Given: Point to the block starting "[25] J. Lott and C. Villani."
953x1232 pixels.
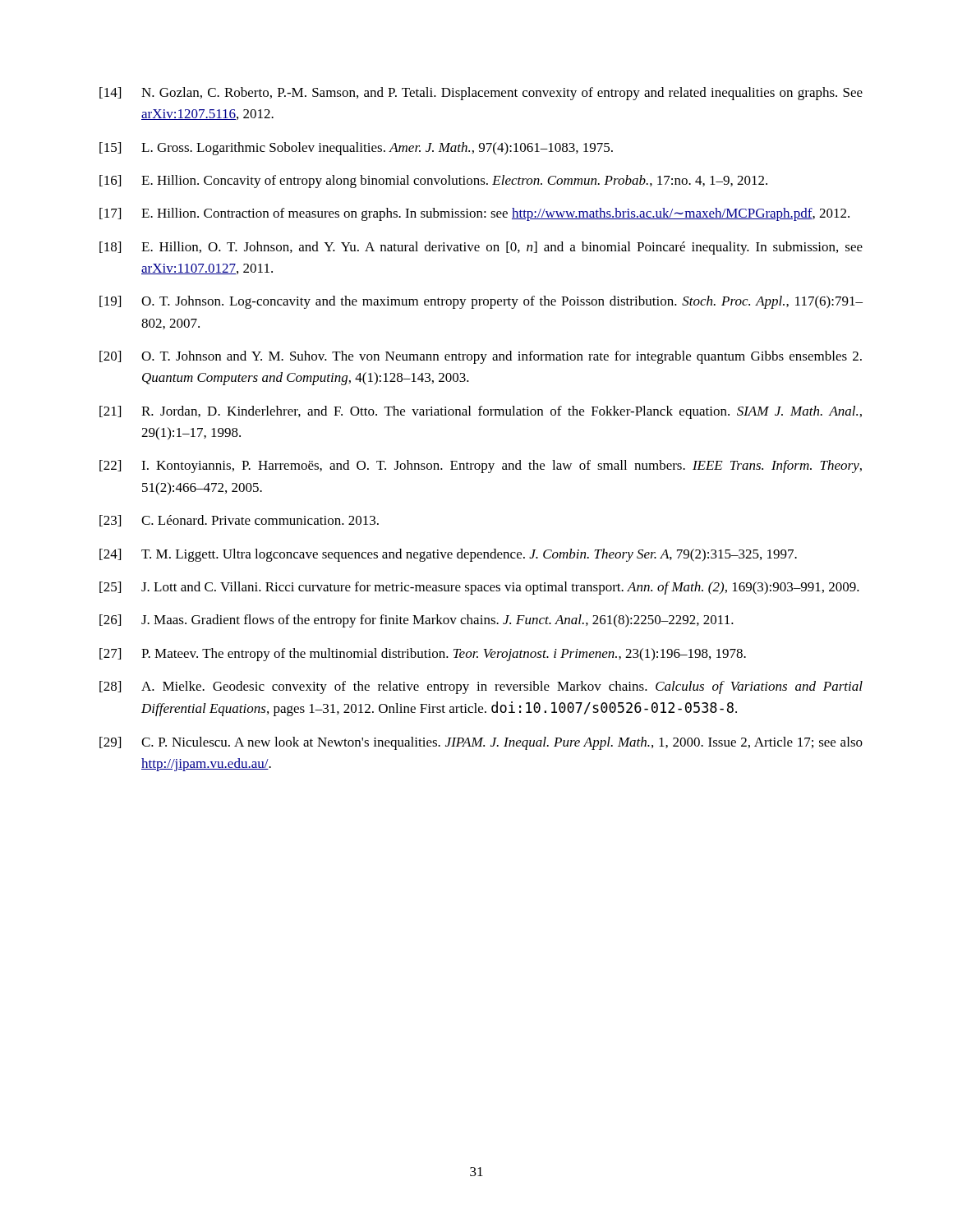Looking at the screenshot, I should 481,587.
